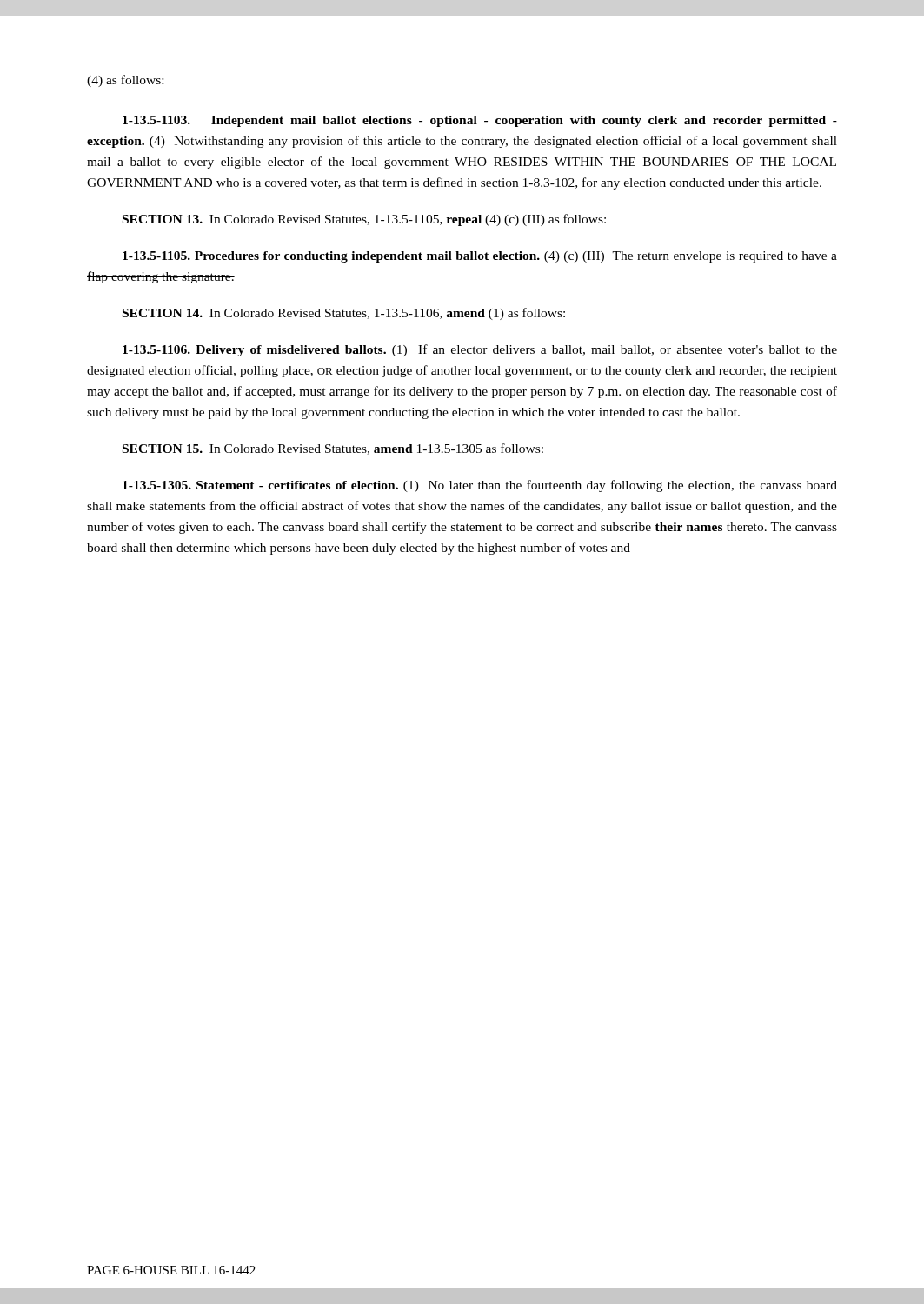Screen dimensions: 1304x924
Task: Point to the text starting "SECTION 14. In Colorado Revised Statutes, 1-13.5-1106,"
Action: coord(344,313)
